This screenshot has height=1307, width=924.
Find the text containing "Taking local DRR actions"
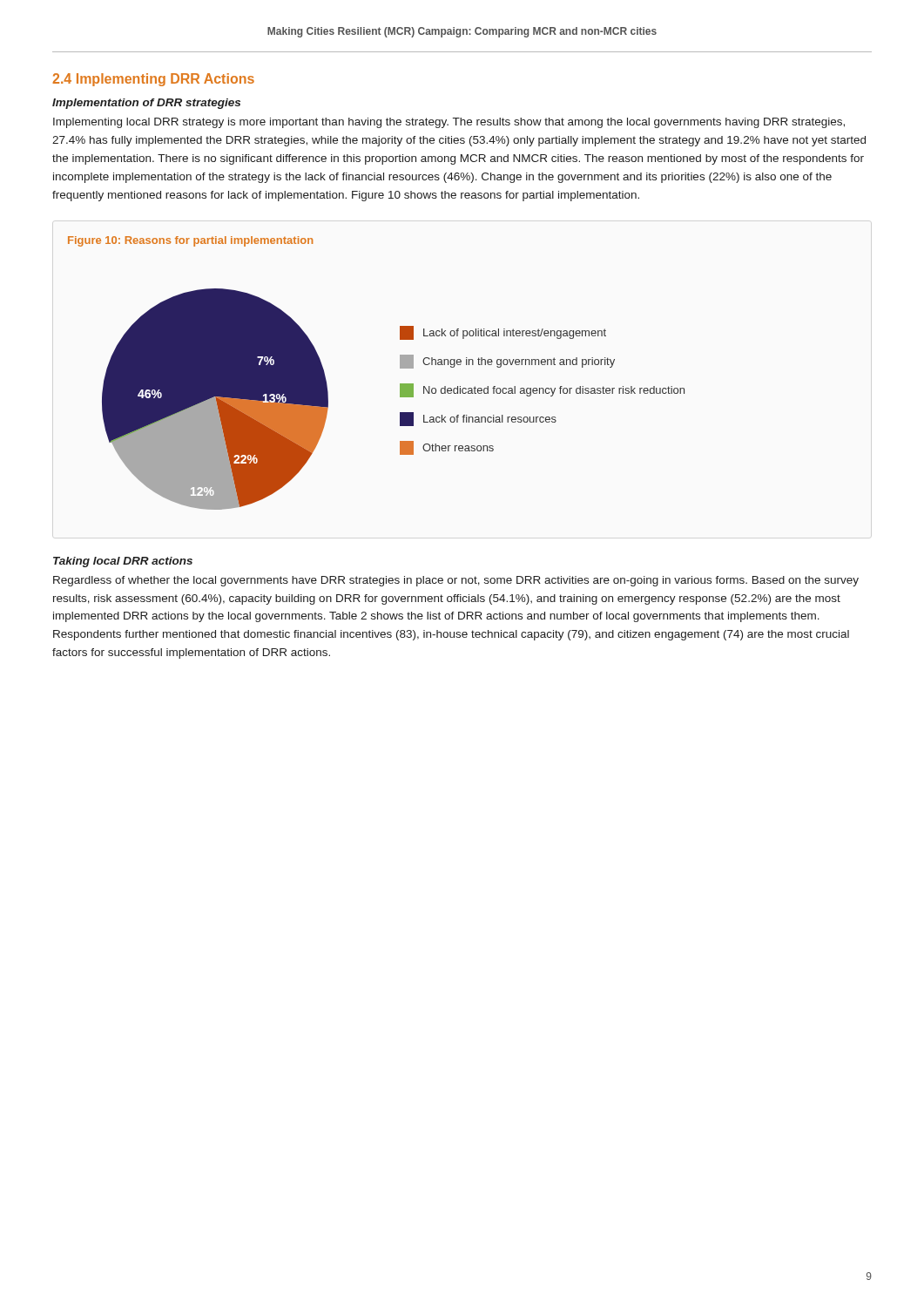pyautogui.click(x=123, y=560)
